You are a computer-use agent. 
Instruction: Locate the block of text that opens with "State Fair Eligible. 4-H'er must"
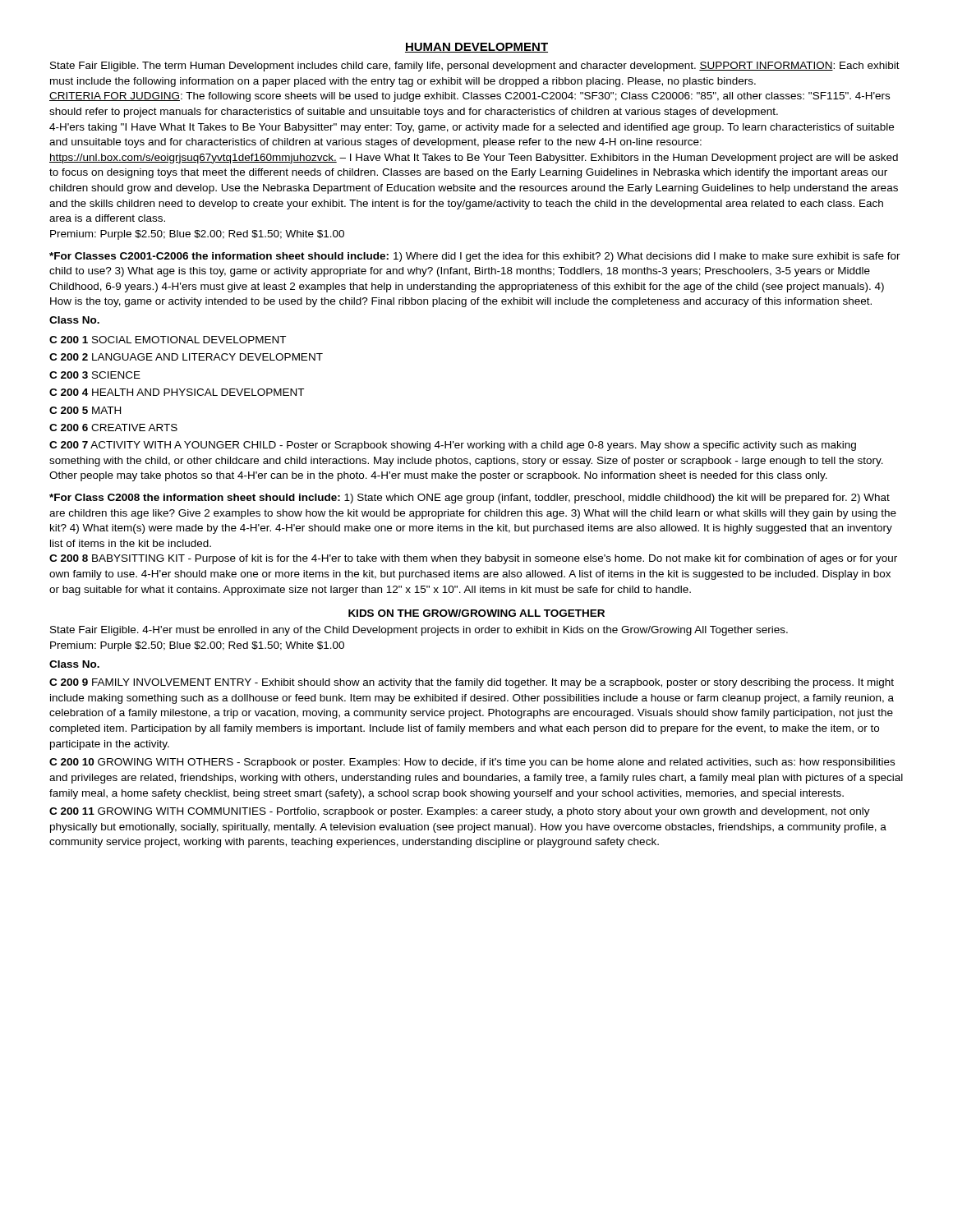pos(419,637)
